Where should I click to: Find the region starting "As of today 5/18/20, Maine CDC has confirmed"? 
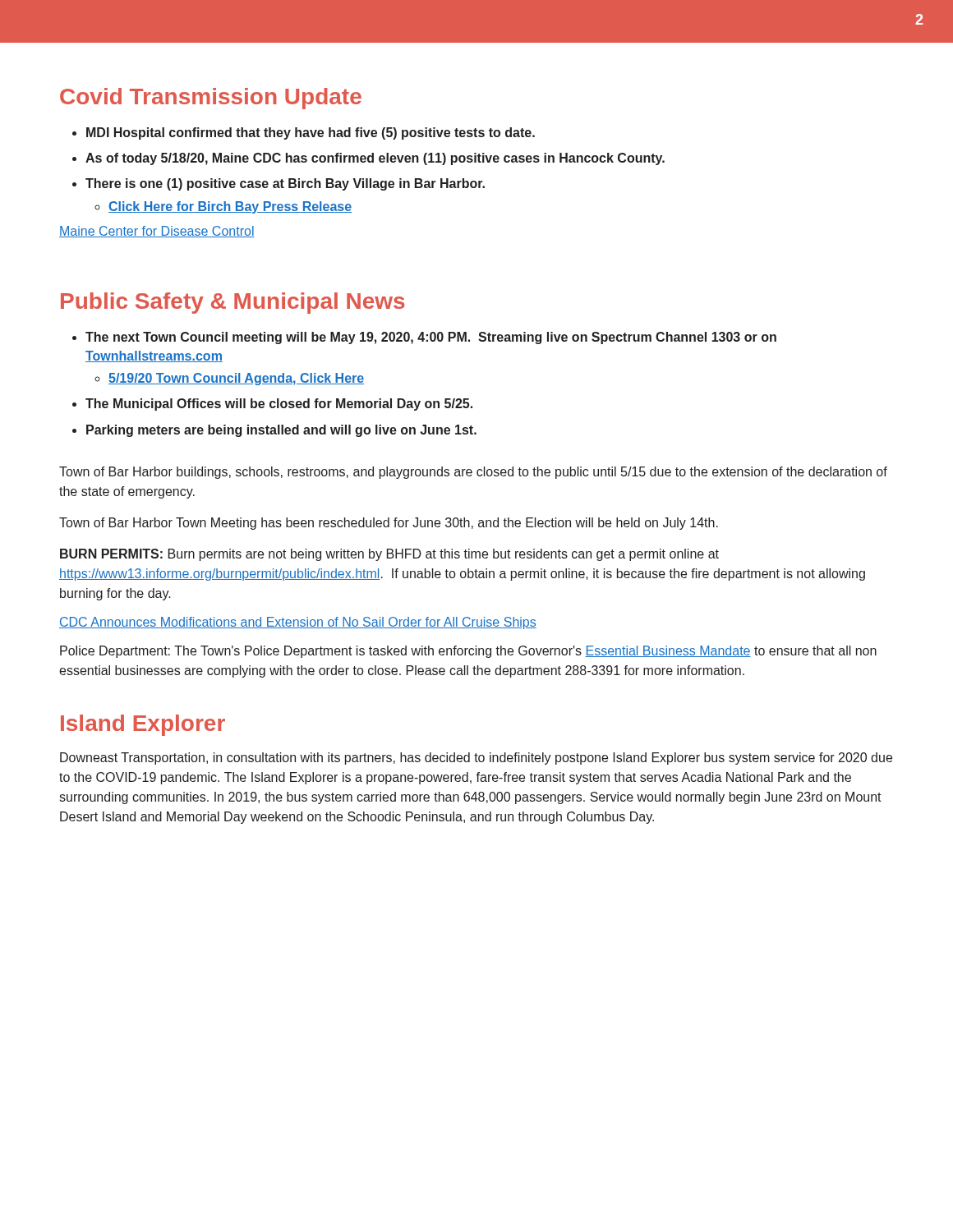[x=476, y=158]
